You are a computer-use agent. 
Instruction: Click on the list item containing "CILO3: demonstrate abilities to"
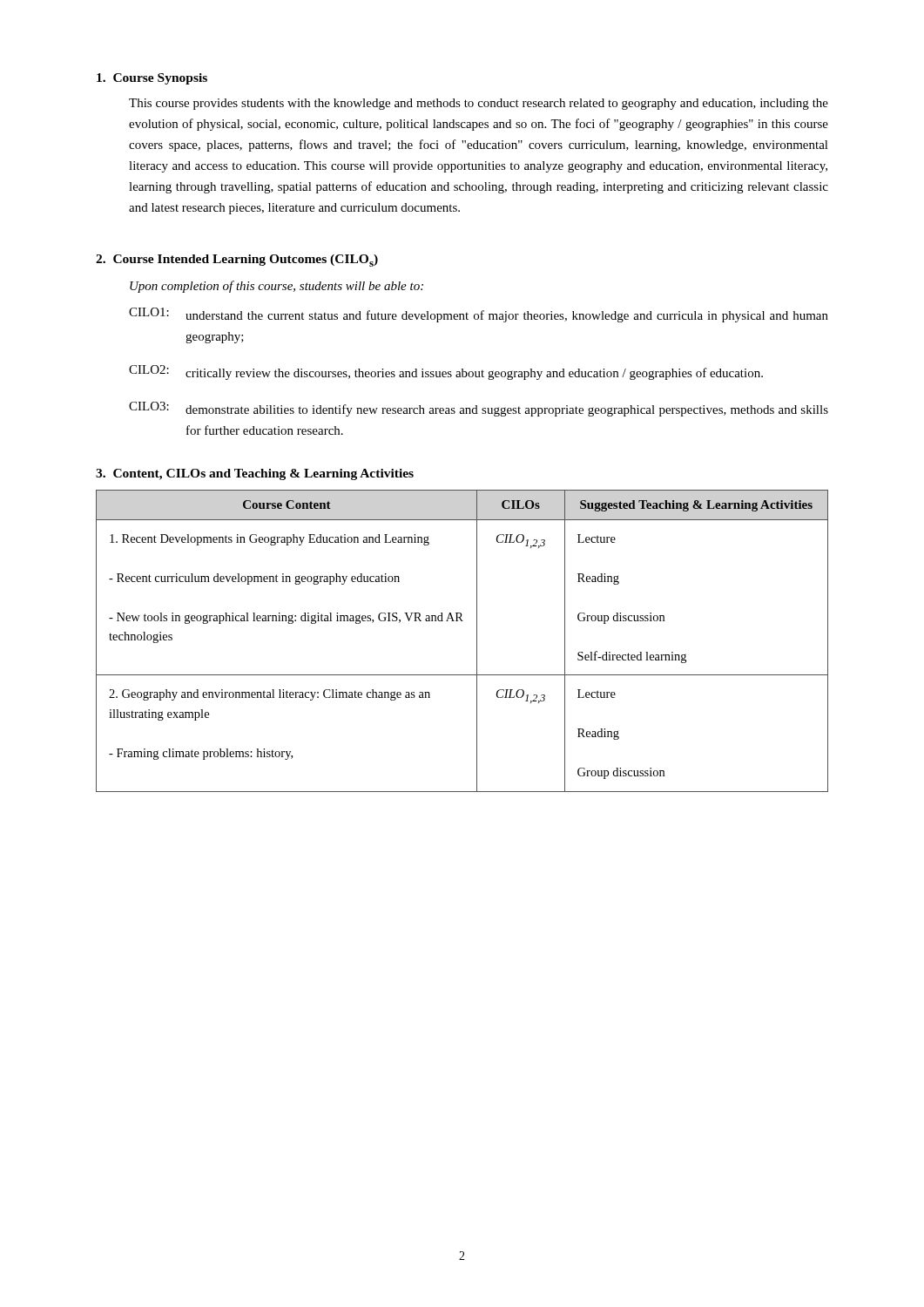[479, 420]
